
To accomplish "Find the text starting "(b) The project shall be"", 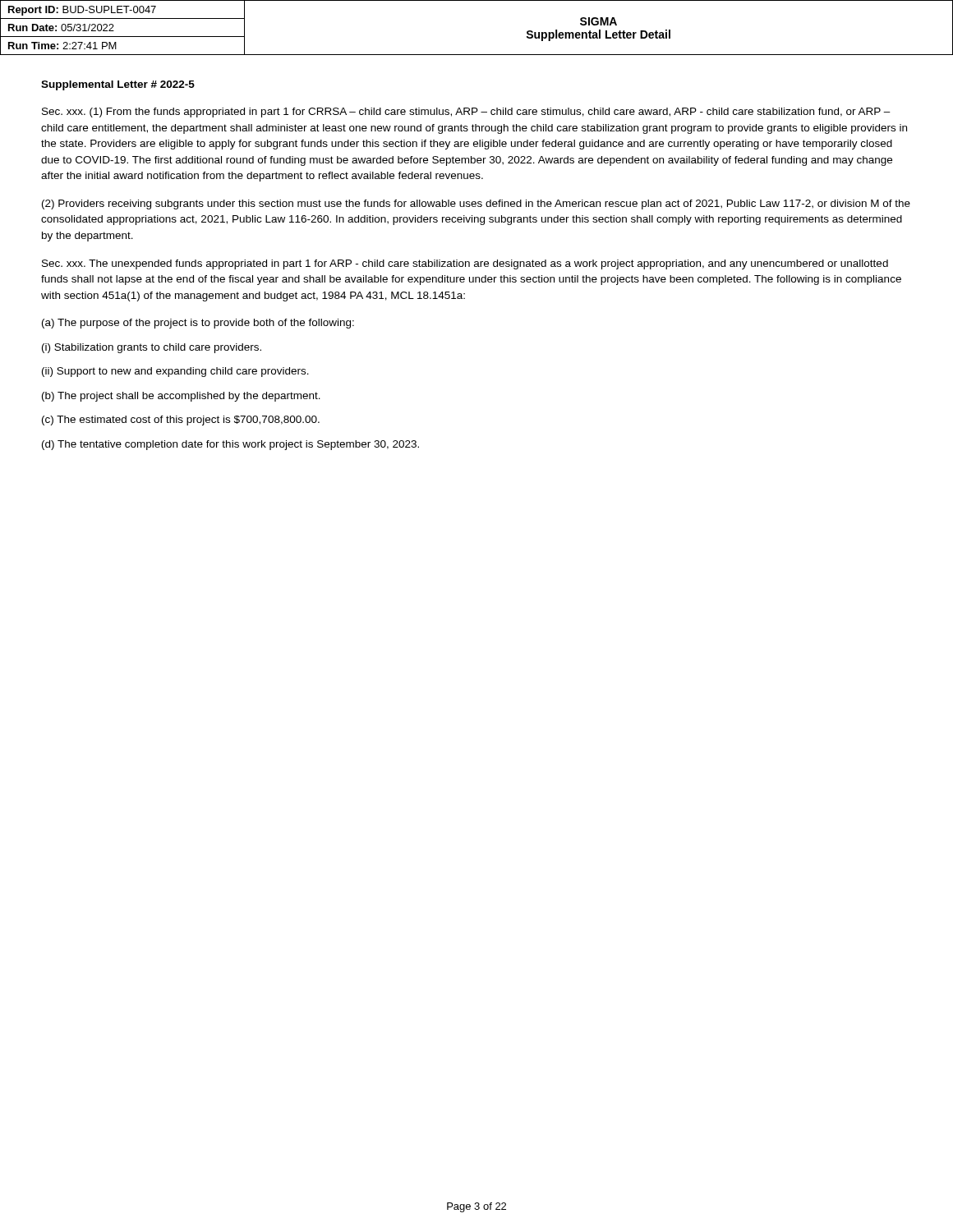I will 181,395.
